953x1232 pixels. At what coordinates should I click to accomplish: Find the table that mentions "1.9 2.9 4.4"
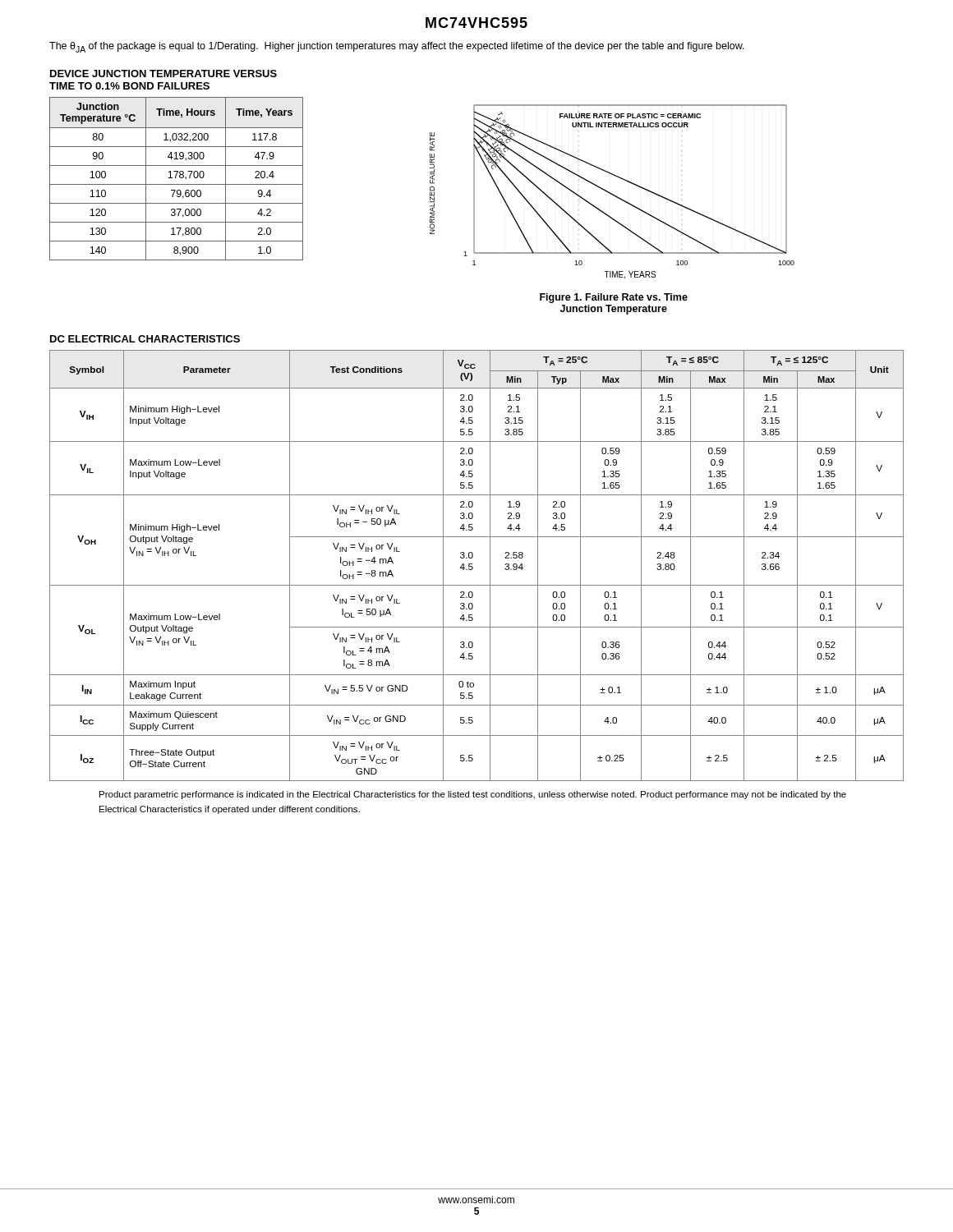coord(476,566)
